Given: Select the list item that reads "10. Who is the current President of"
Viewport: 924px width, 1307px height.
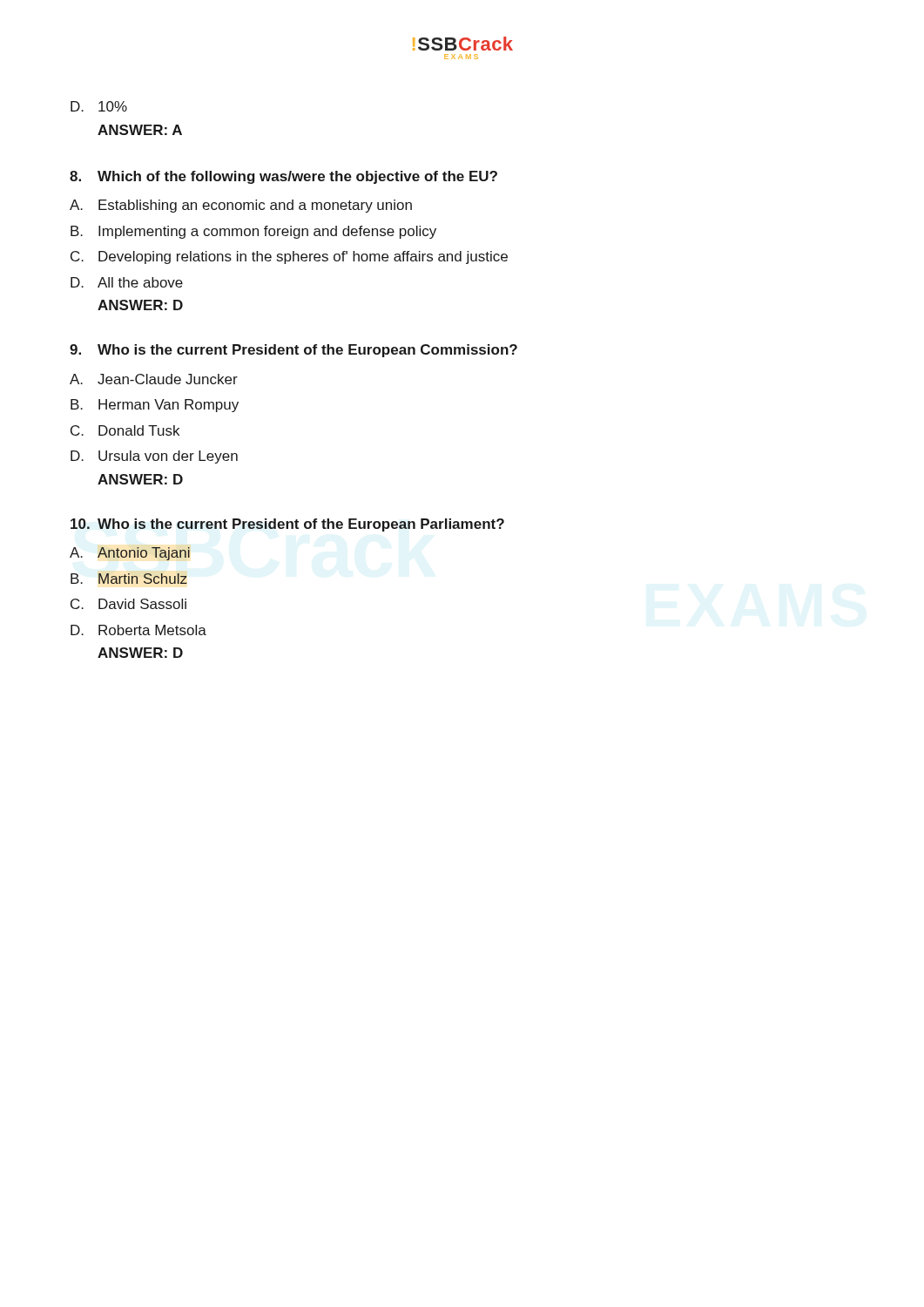Looking at the screenshot, I should [287, 525].
